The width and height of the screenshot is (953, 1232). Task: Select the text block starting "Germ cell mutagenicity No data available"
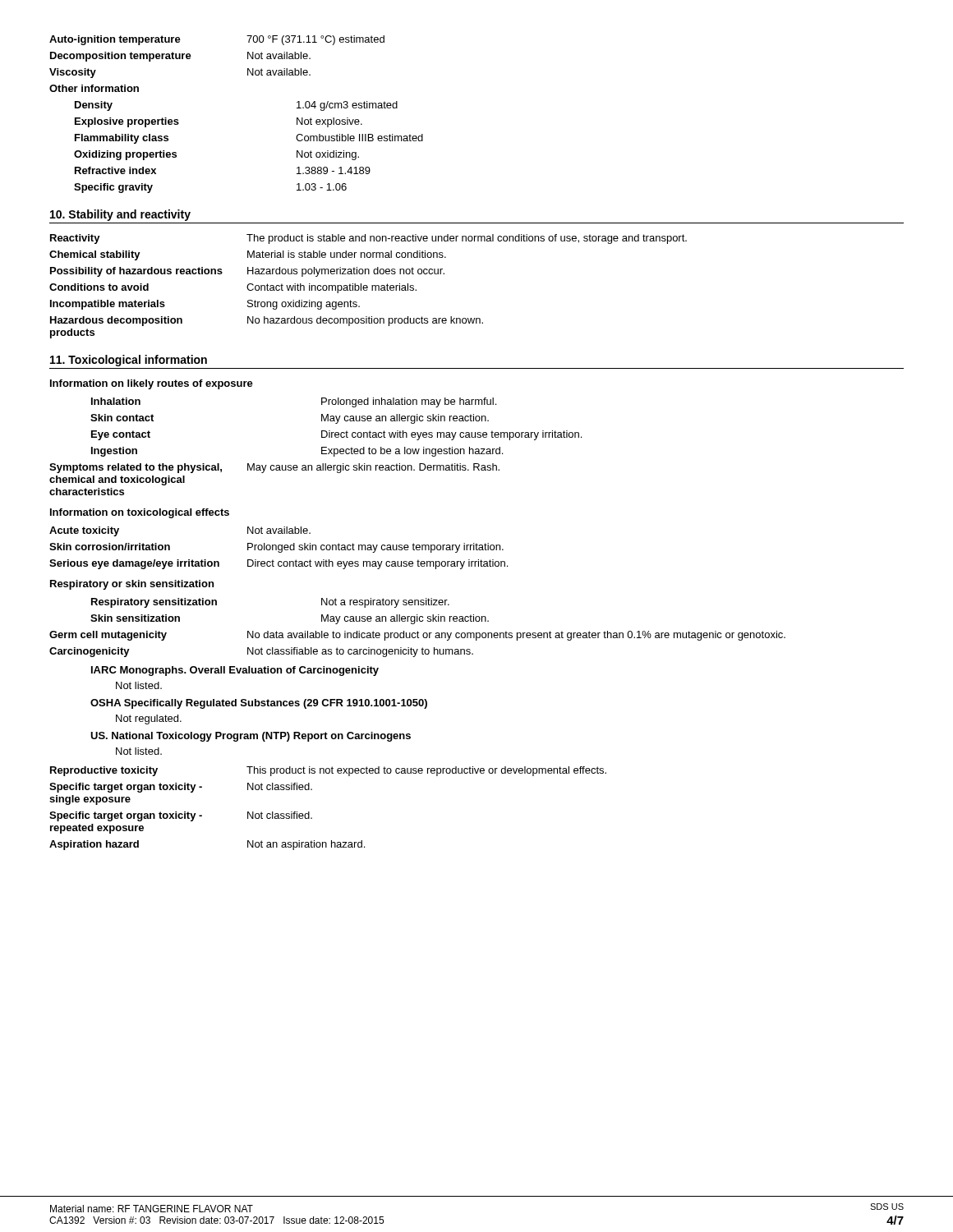pos(476,634)
